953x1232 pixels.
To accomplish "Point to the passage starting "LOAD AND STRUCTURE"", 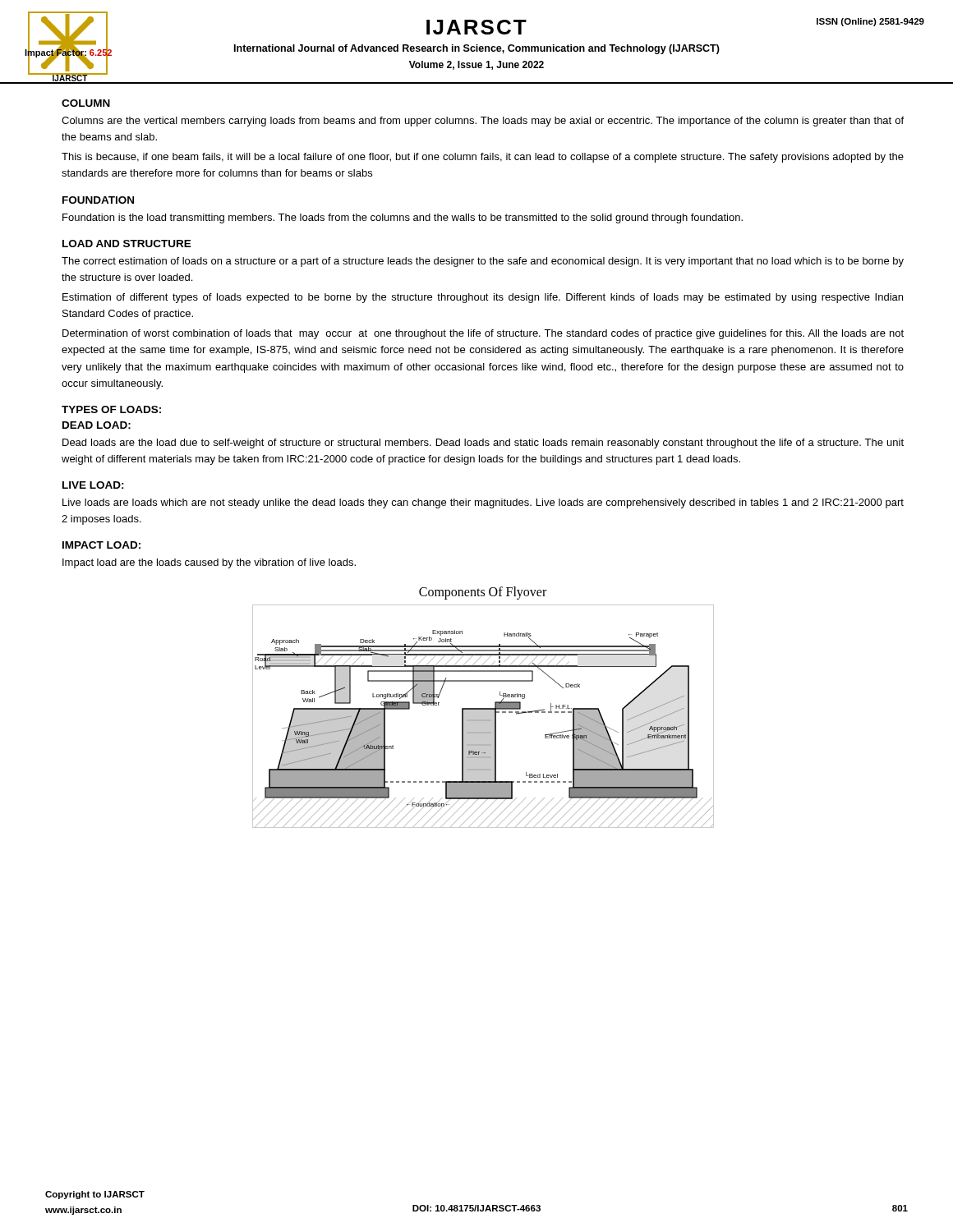I will click(x=126, y=243).
